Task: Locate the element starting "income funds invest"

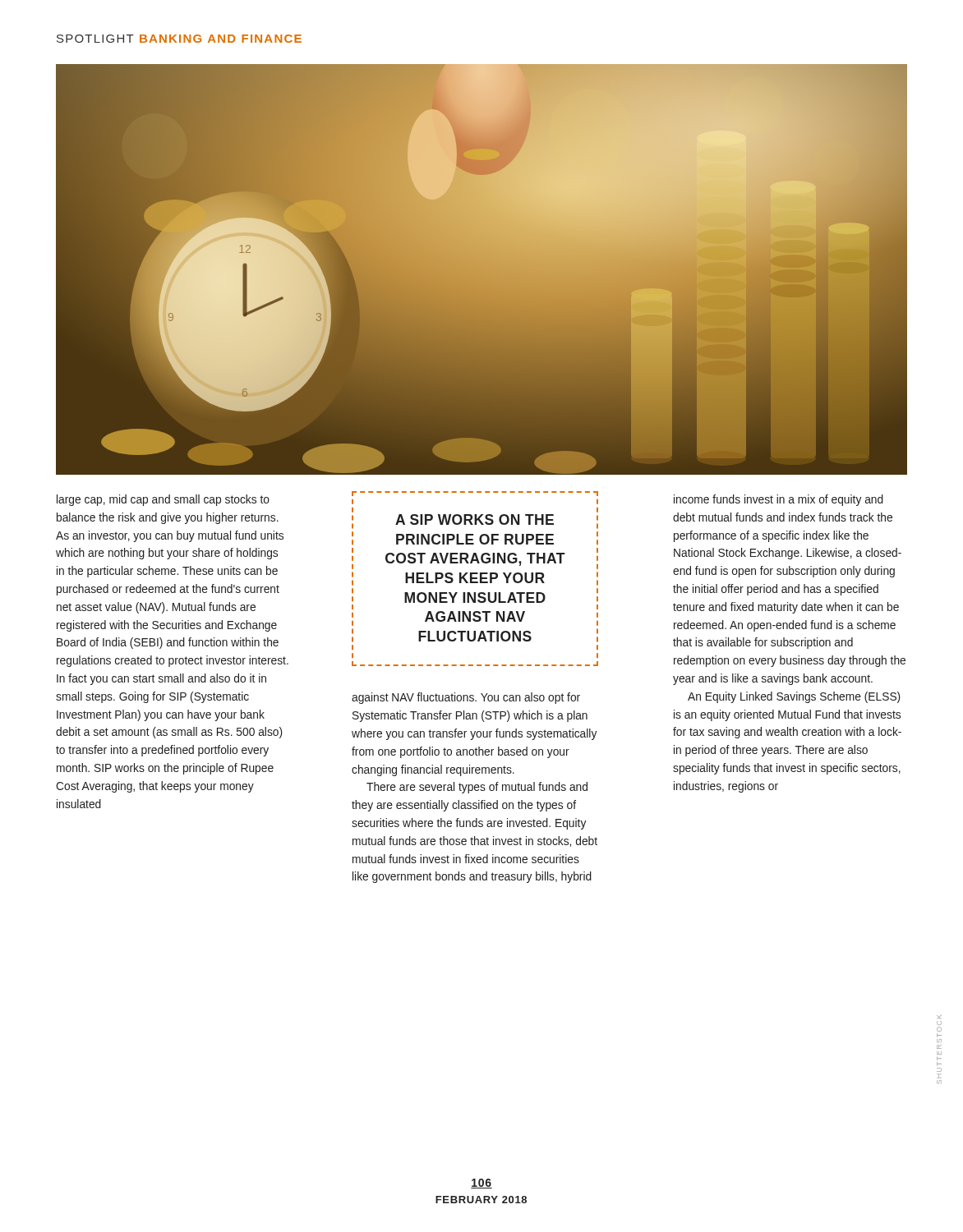Action: (x=790, y=643)
